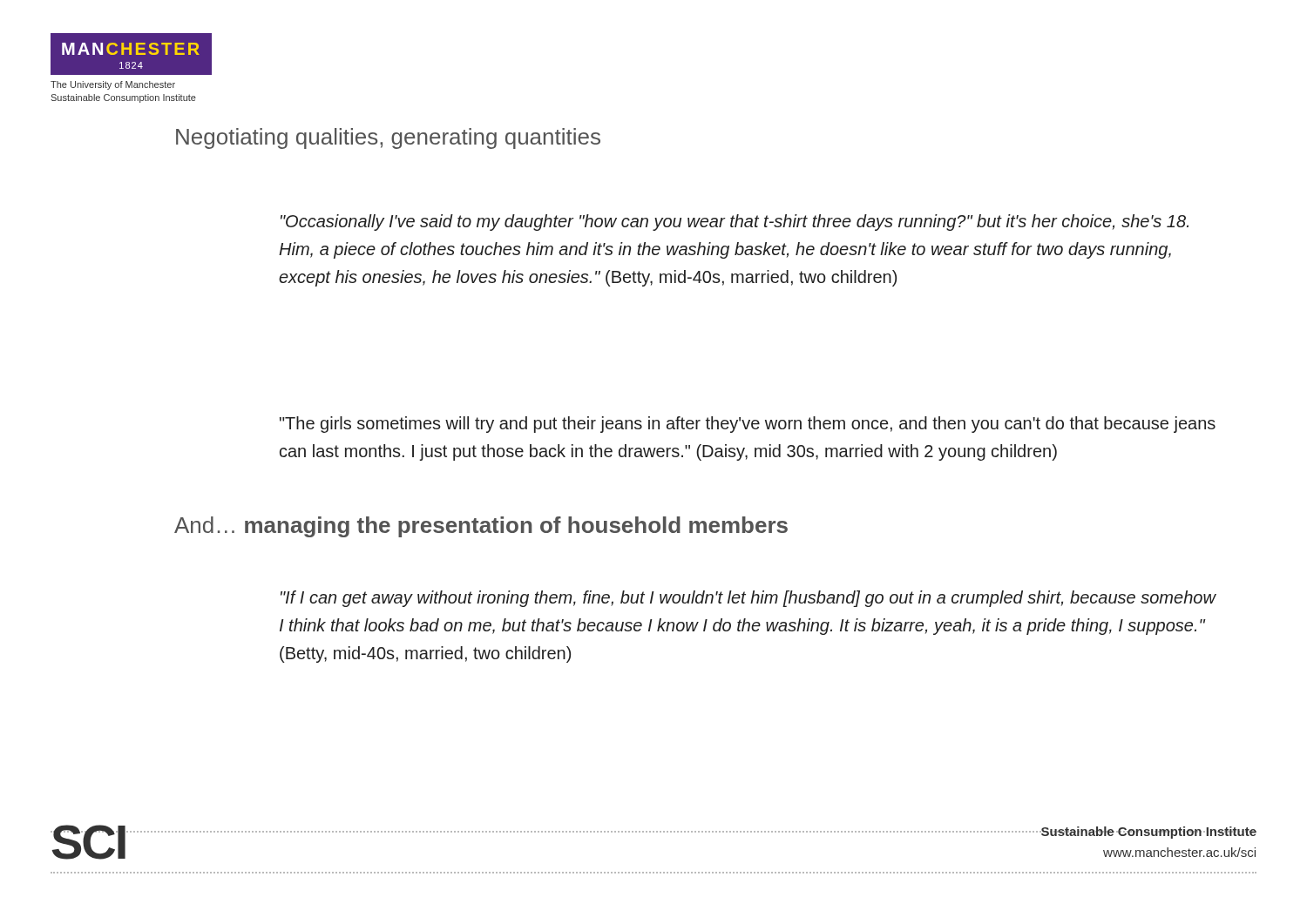The width and height of the screenshot is (1307, 924).
Task: Select the passage starting "Negotiating qualities, generating quantities"
Action: (388, 137)
